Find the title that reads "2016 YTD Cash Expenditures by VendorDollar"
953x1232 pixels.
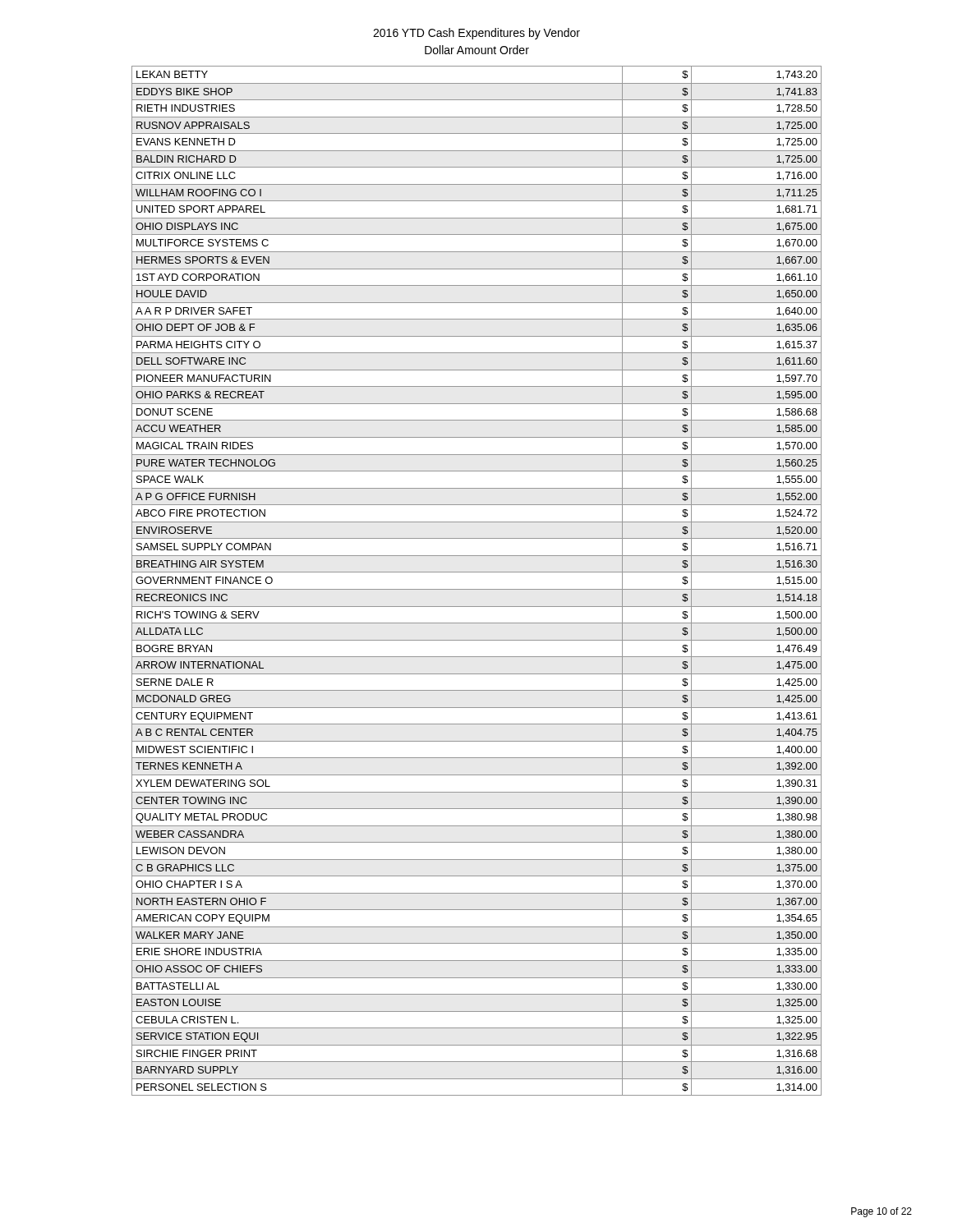(476, 41)
